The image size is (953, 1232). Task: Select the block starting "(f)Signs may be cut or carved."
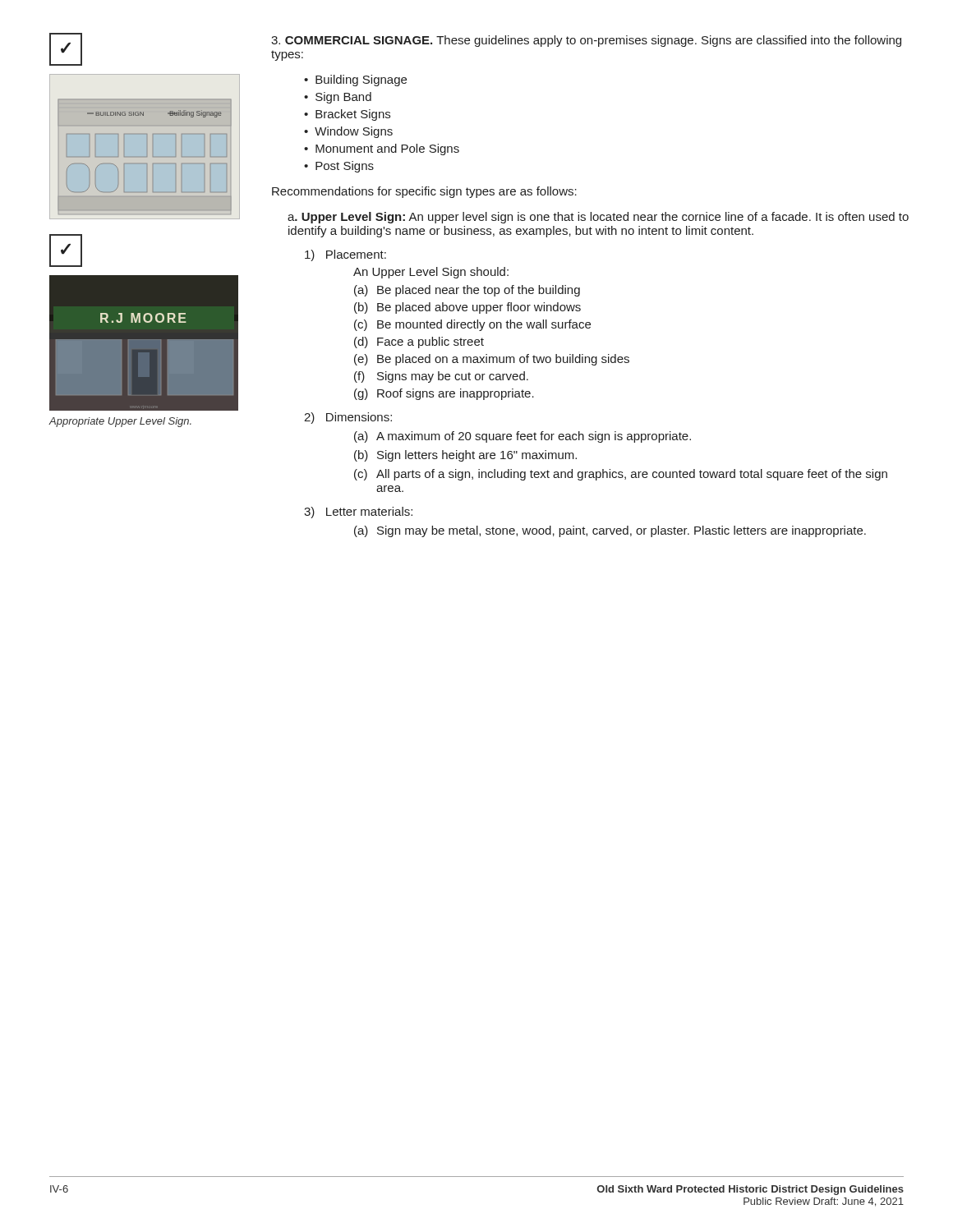pyautogui.click(x=441, y=377)
